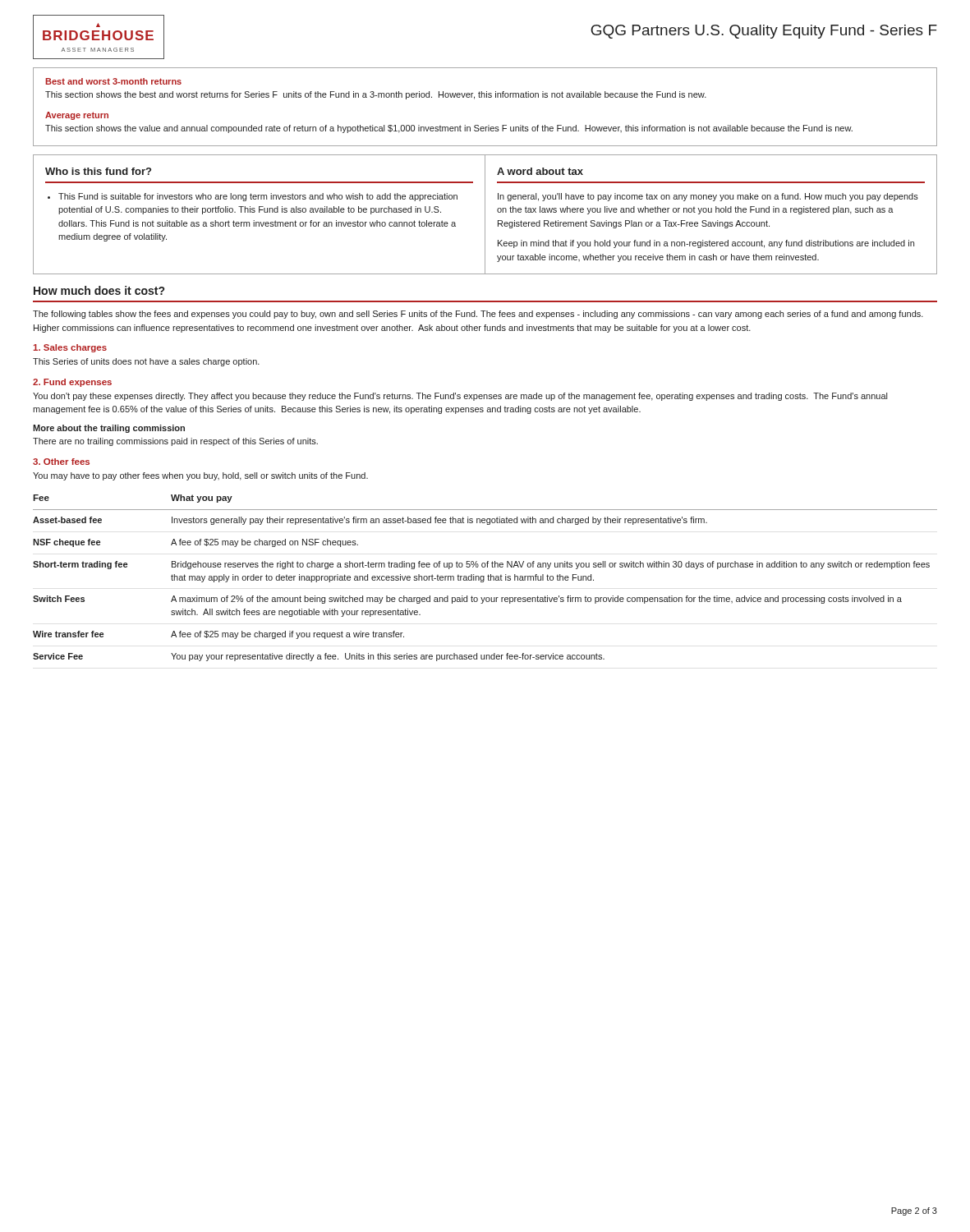Click on the passage starting "2. Fund expenses"

[73, 382]
